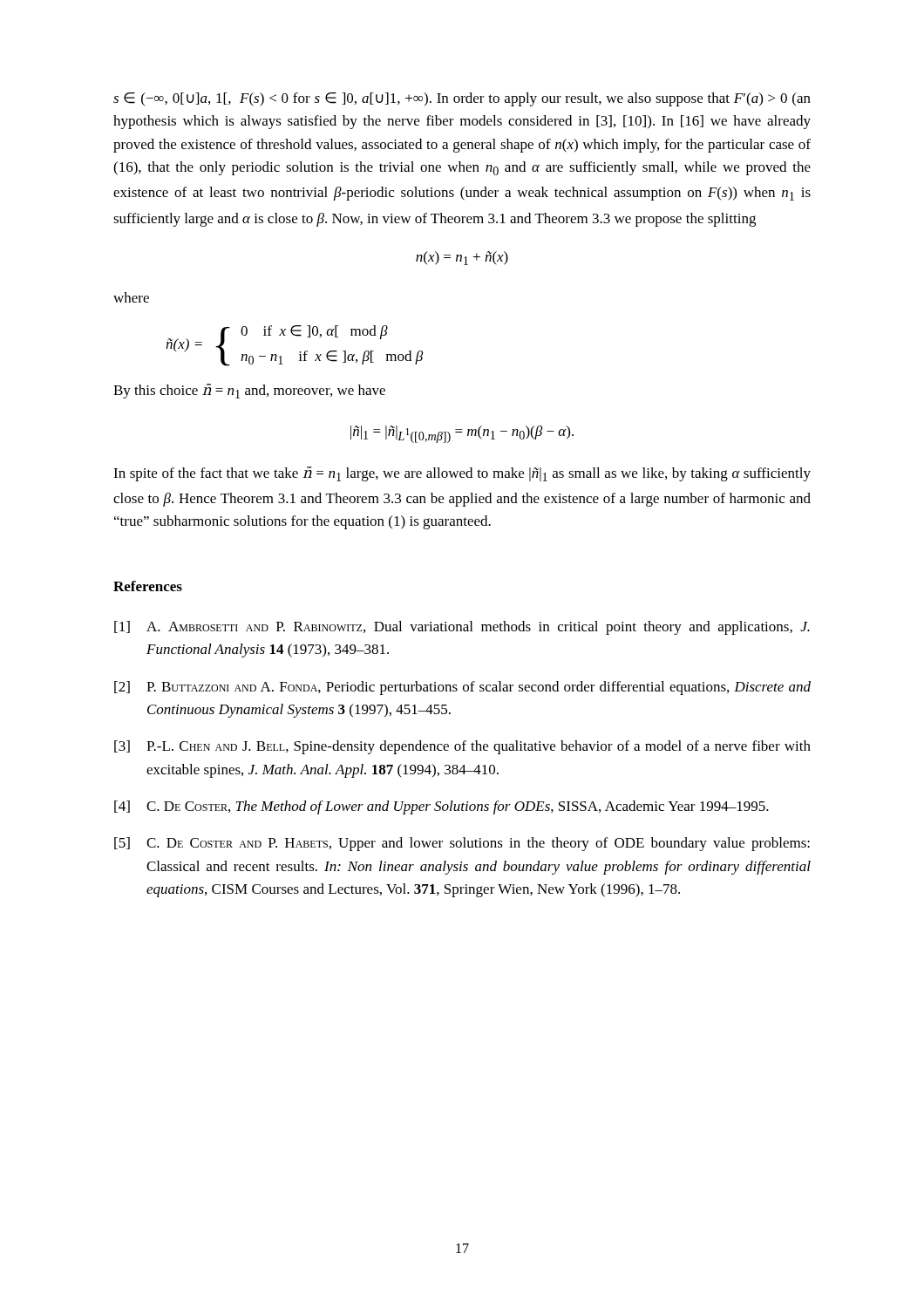Click on the list item containing "[3] P.-L. Chen and J."
924x1308 pixels.
point(462,758)
